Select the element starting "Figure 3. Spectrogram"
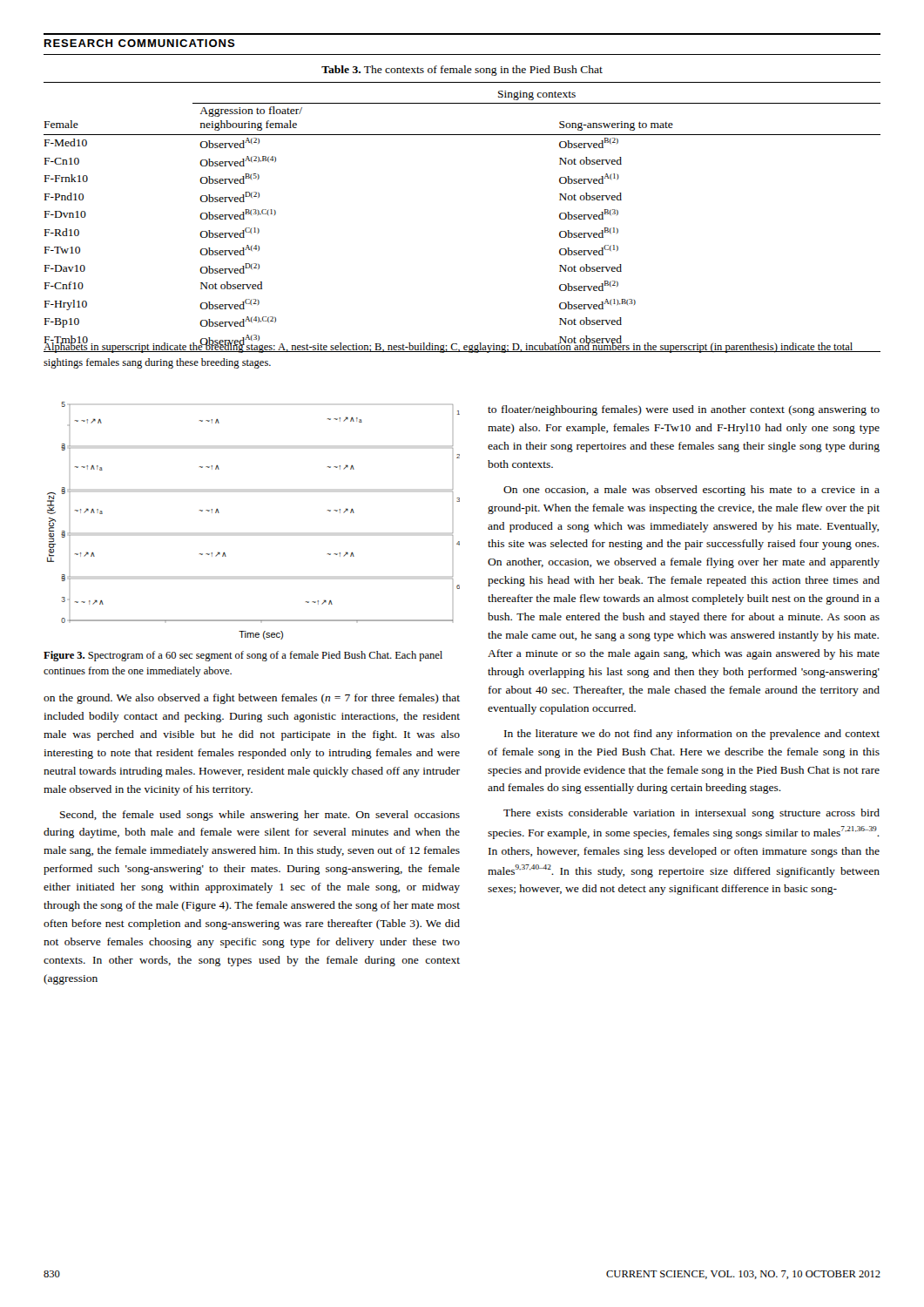Viewport: 924px width, 1307px height. pyautogui.click(x=243, y=663)
